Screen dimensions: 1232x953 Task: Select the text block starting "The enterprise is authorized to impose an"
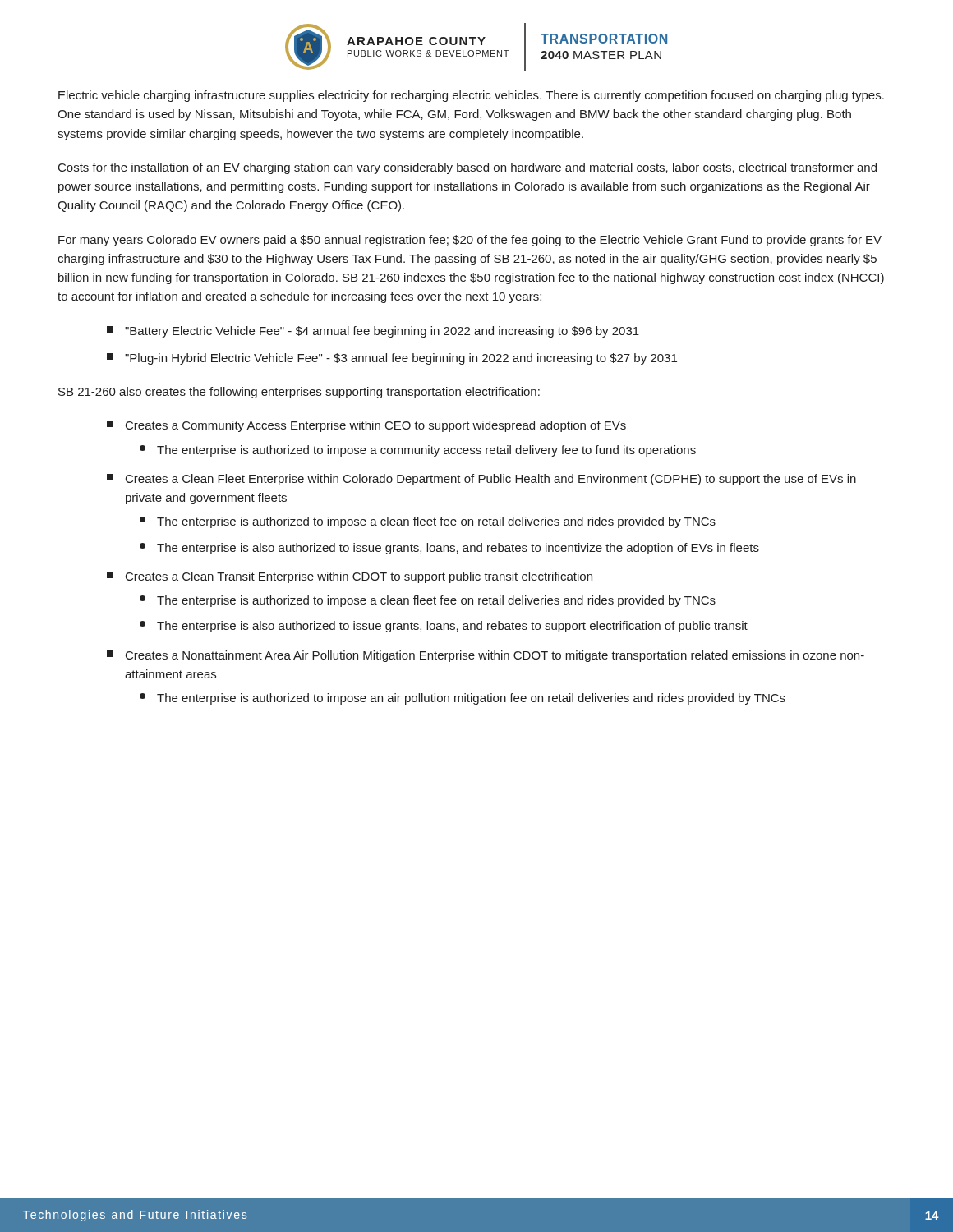(x=518, y=698)
